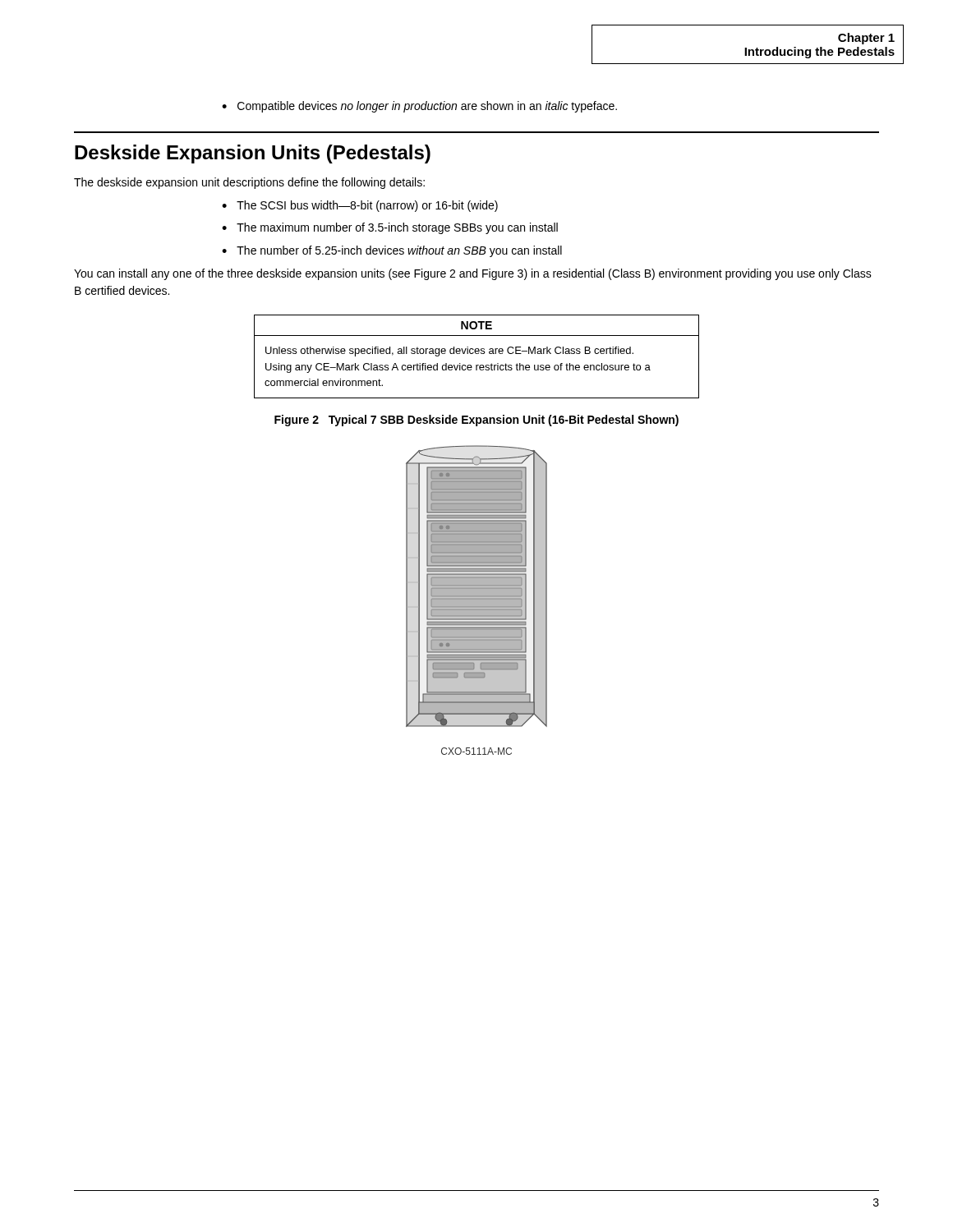Select the element starting "The deskside expansion unit descriptions define the following"

point(250,182)
